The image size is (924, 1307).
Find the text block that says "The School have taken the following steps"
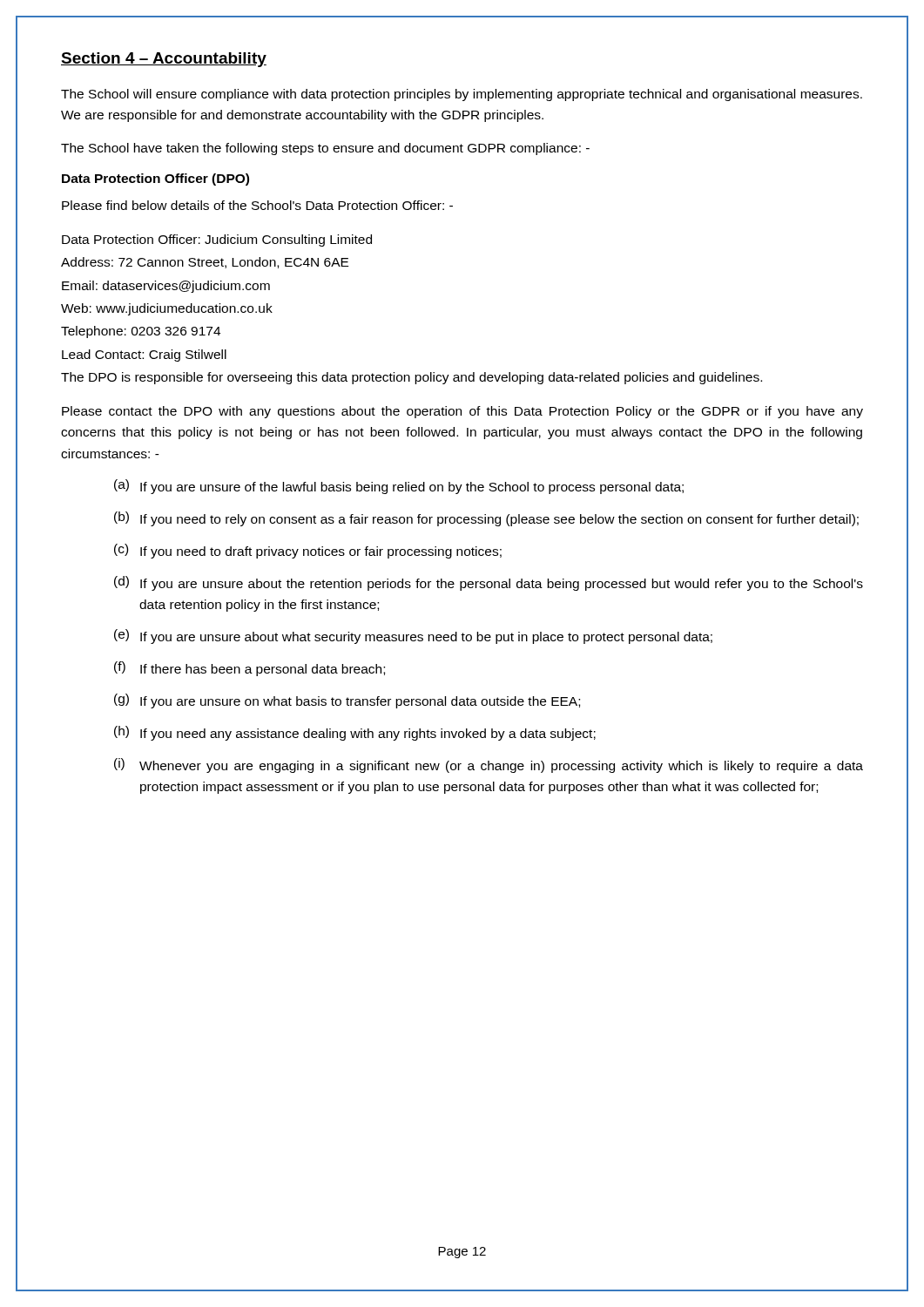(325, 148)
